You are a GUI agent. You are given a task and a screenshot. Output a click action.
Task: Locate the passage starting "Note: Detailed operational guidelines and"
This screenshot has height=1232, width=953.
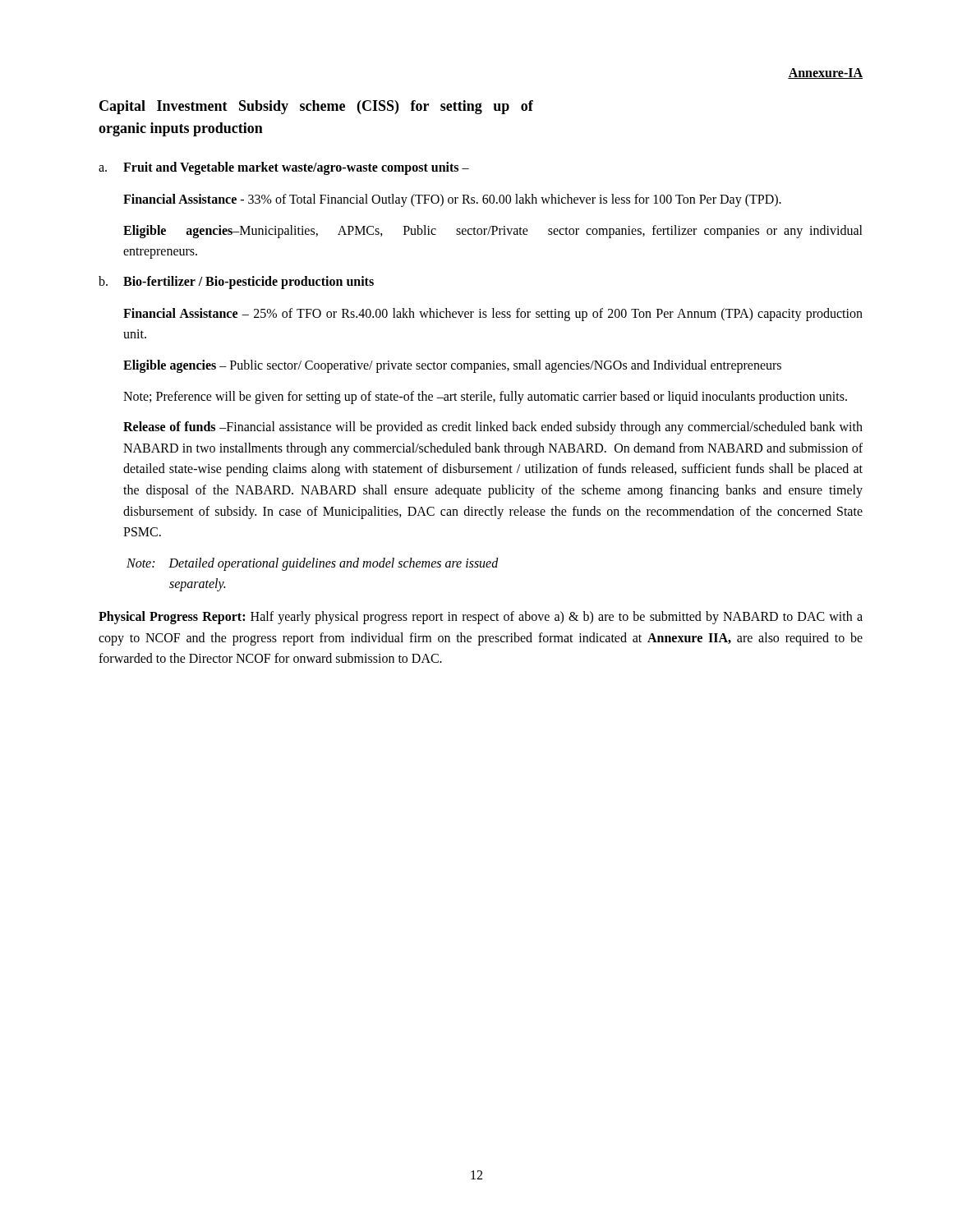tap(311, 573)
